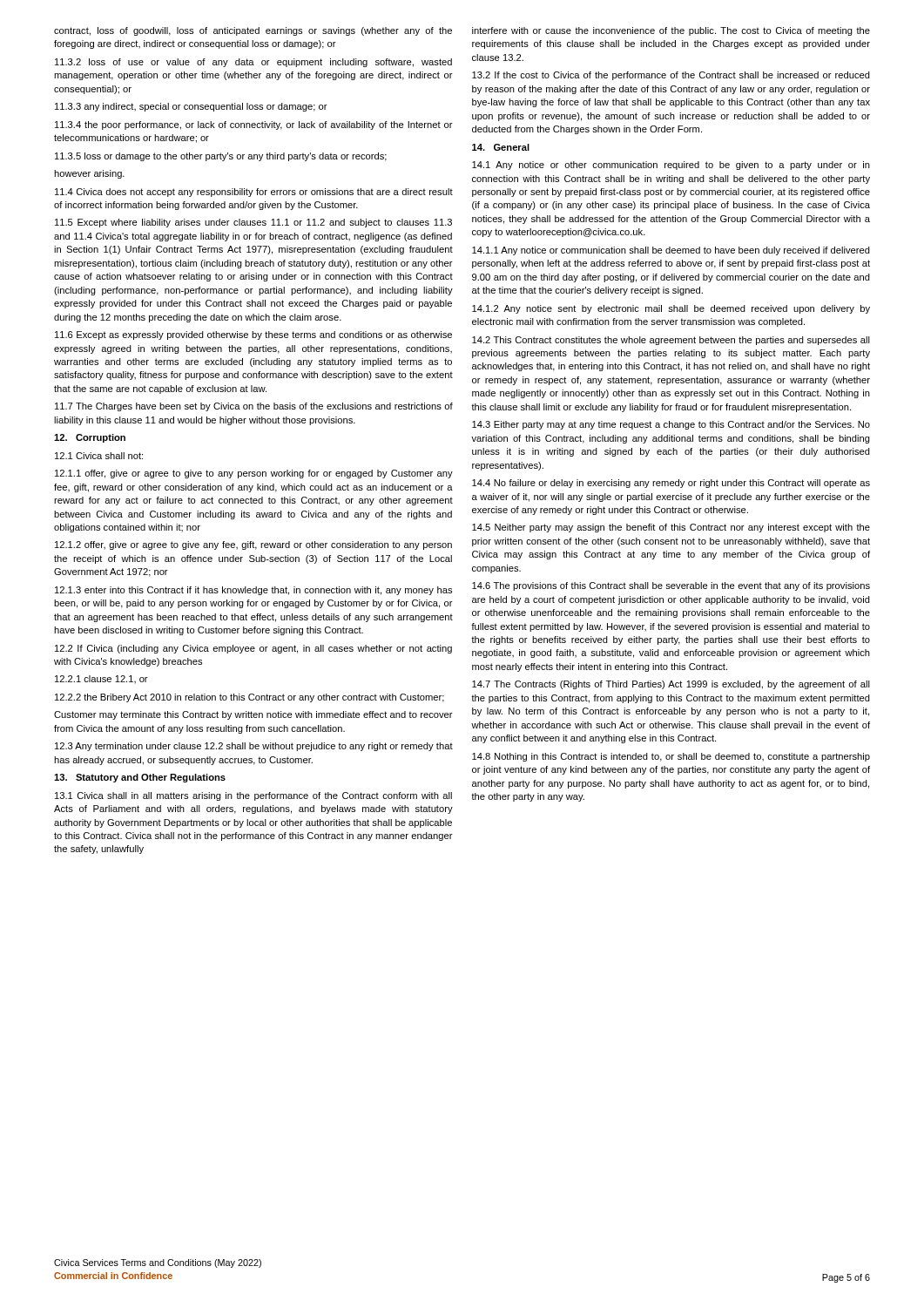924x1307 pixels.
Task: Locate the text block containing "1 Civica shall in all matters arising"
Action: 253,823
